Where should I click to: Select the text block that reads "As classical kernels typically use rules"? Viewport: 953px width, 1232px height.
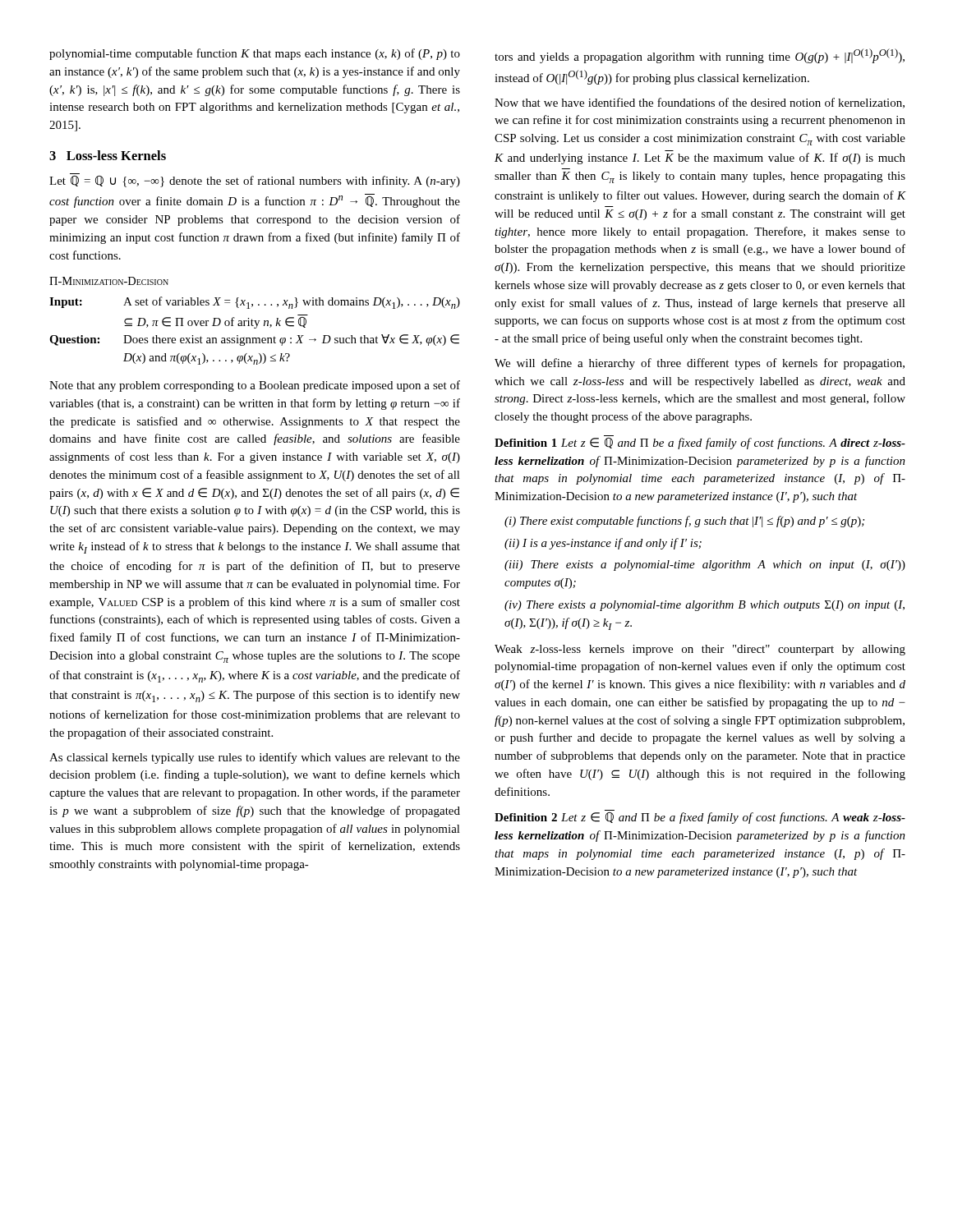point(255,811)
